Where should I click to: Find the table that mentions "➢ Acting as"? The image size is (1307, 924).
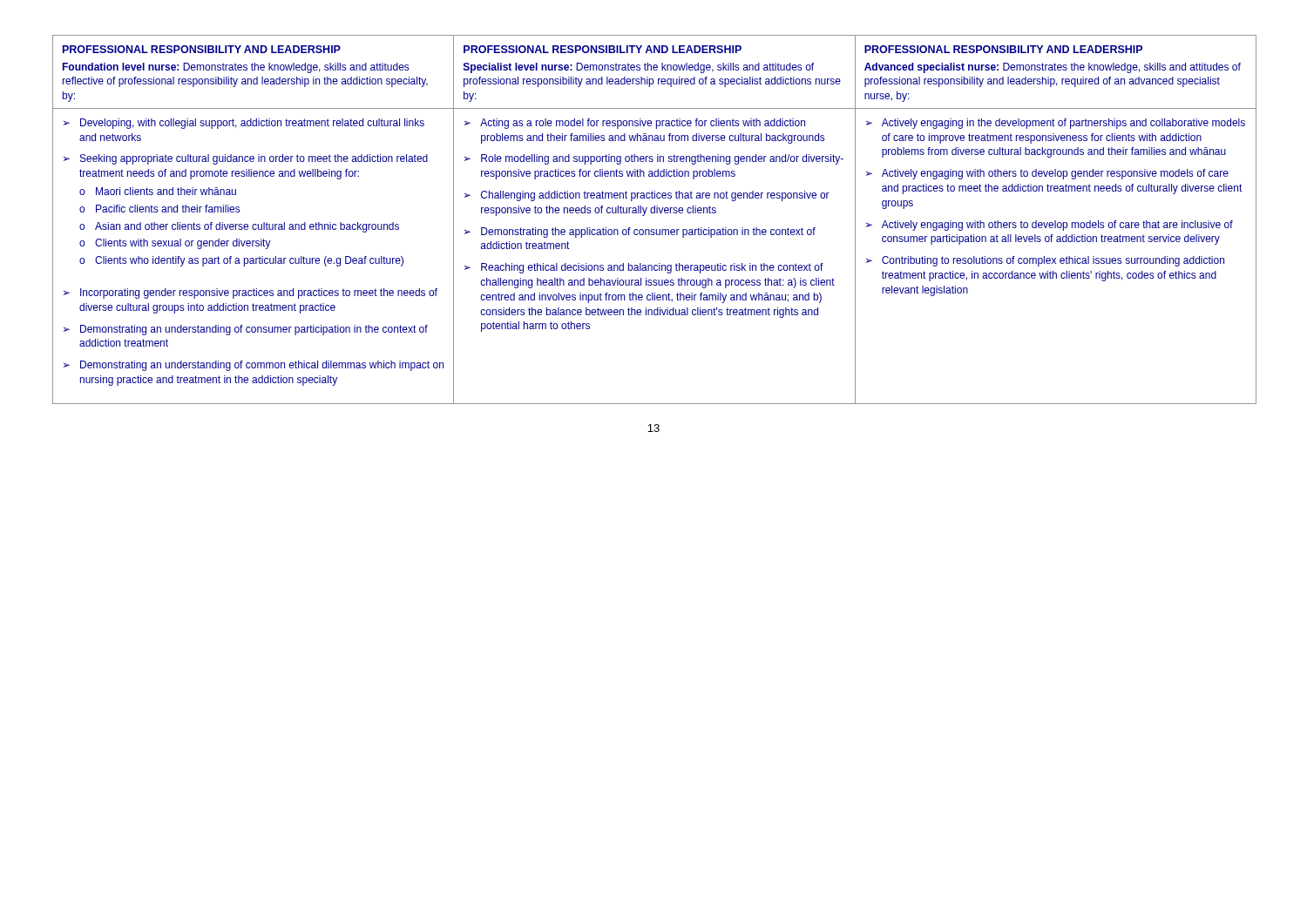pyautogui.click(x=654, y=229)
